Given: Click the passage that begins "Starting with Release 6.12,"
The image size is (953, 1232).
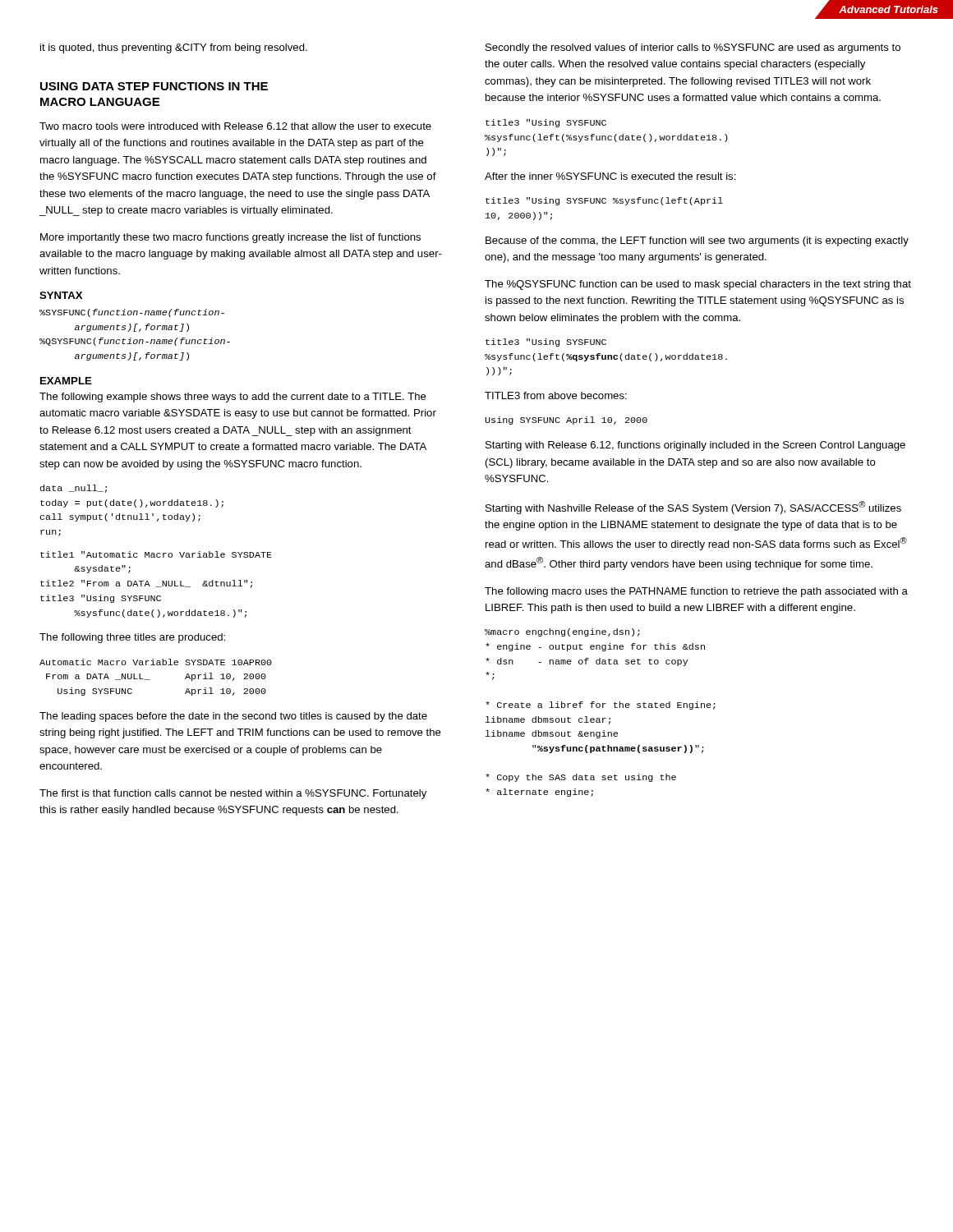Looking at the screenshot, I should point(695,462).
